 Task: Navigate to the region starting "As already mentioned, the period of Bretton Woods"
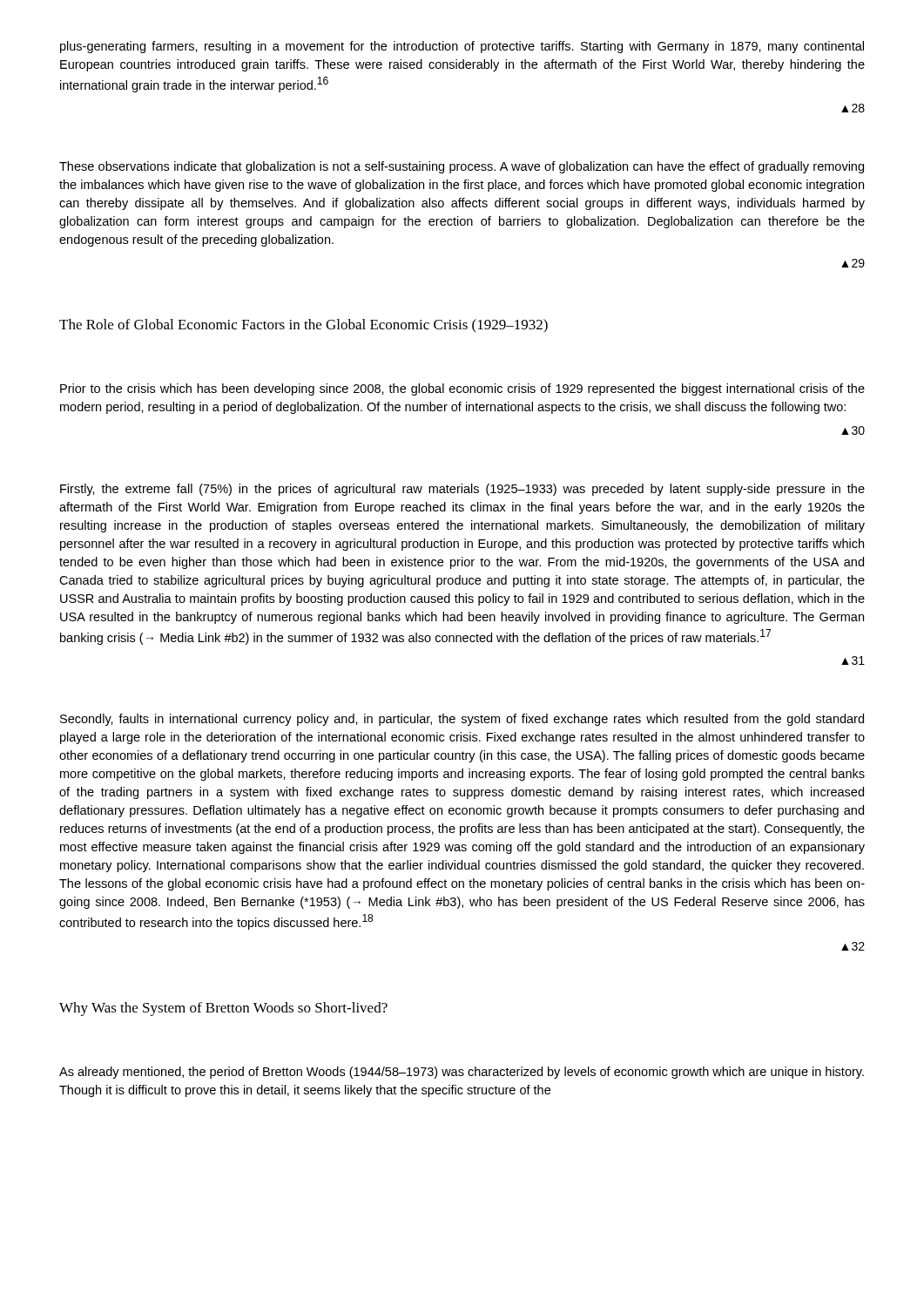(x=462, y=1081)
